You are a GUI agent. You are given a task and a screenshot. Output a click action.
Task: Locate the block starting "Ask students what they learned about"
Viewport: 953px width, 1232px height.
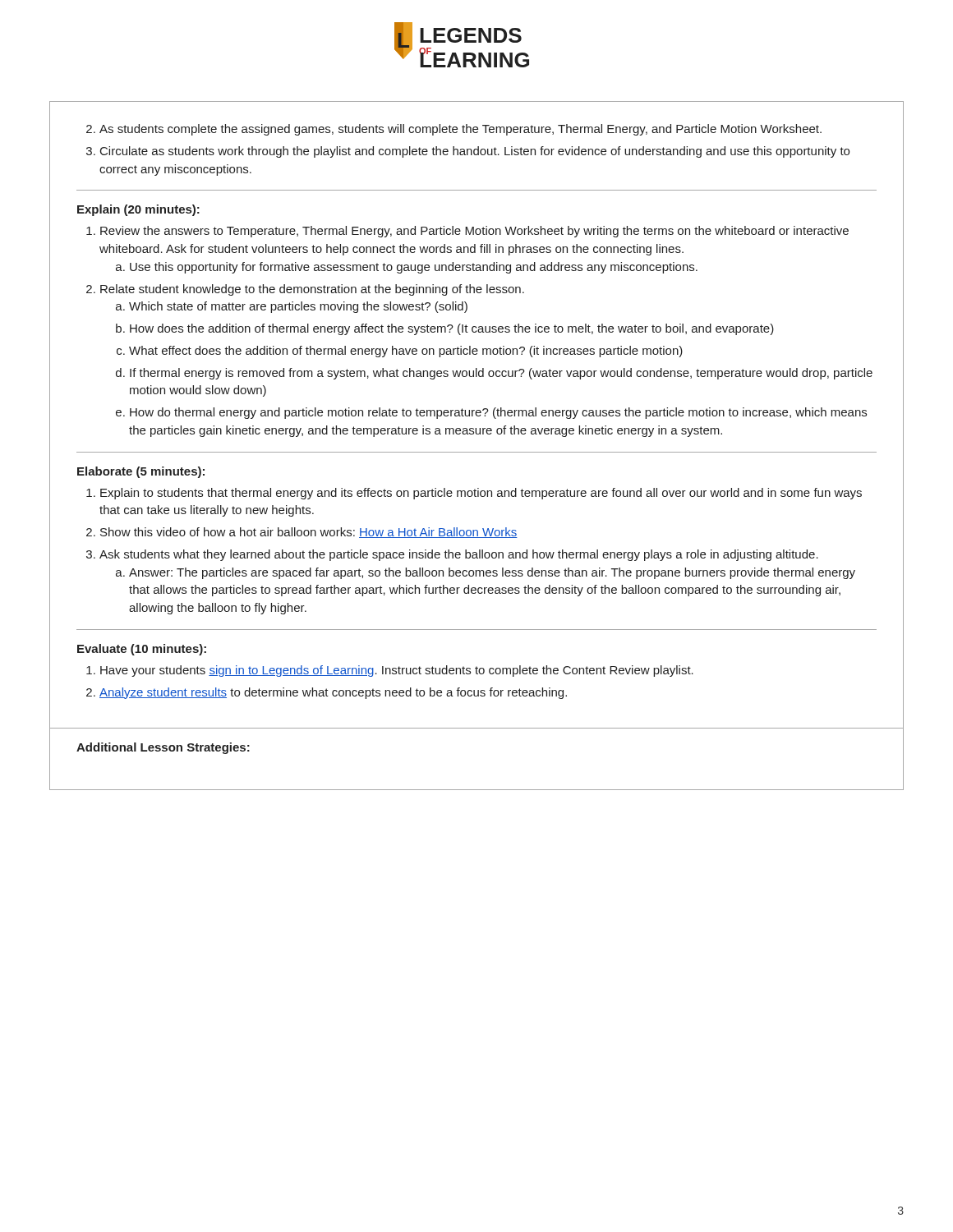pos(488,582)
